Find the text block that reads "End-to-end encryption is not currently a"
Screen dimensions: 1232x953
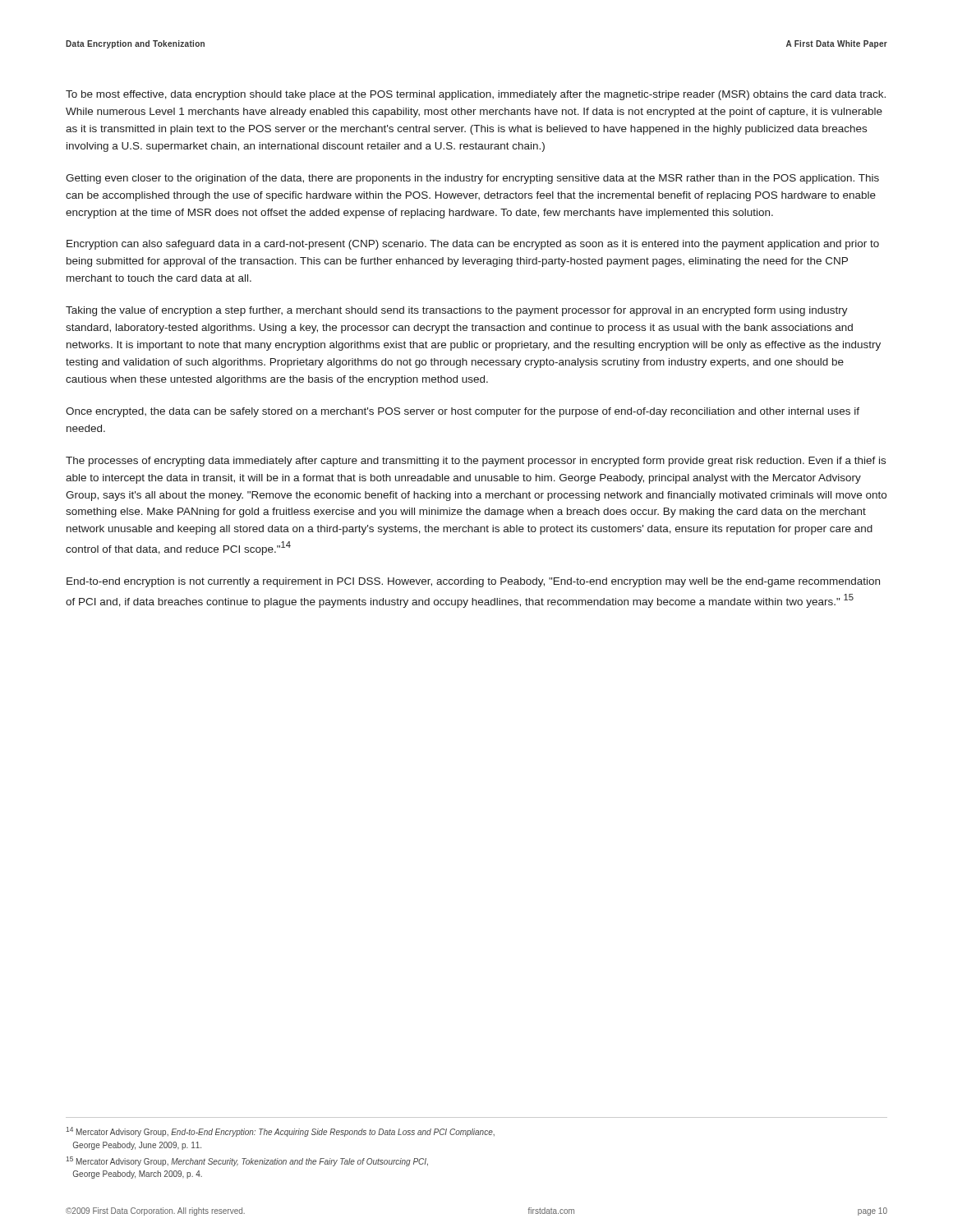473,591
